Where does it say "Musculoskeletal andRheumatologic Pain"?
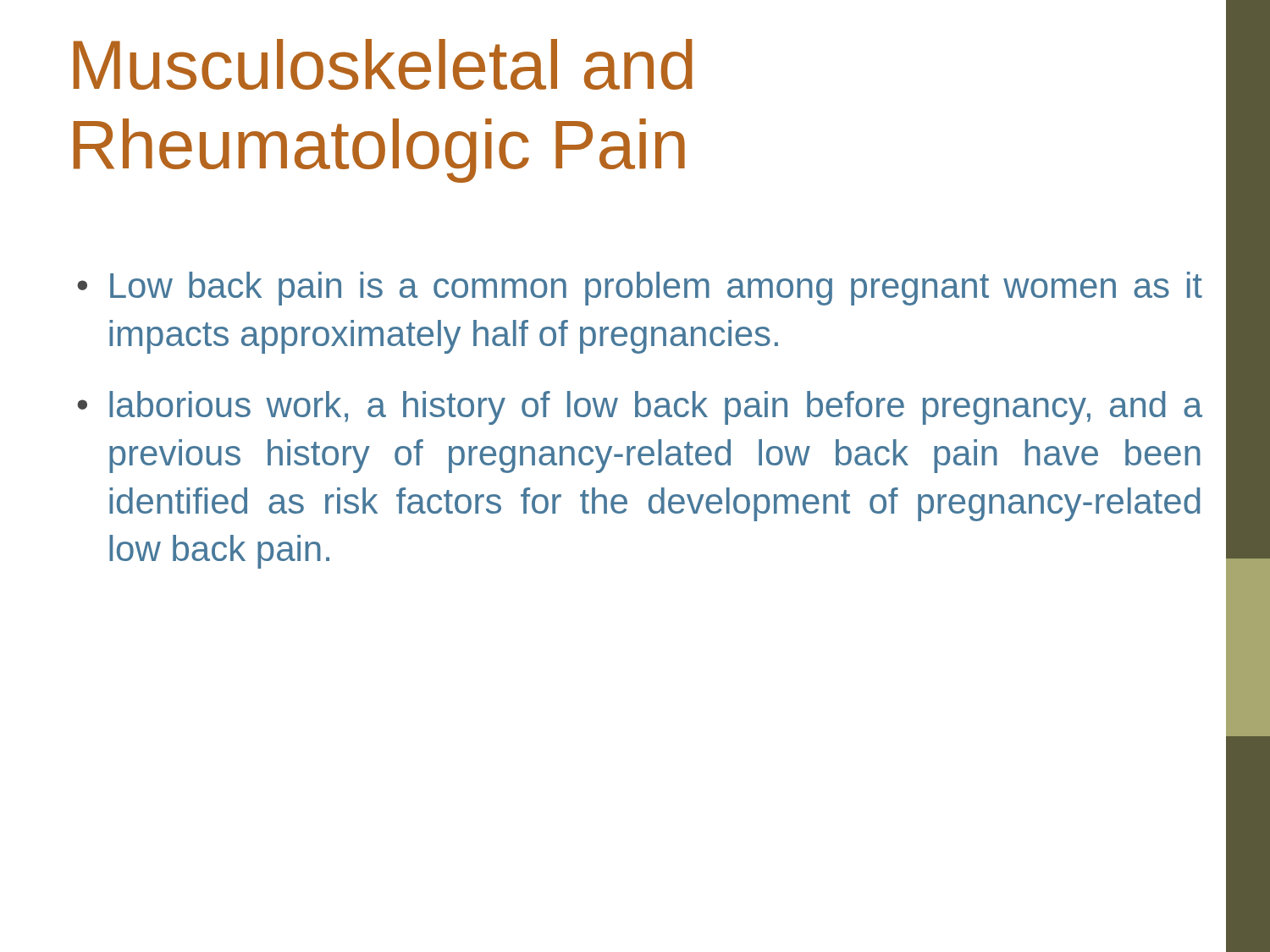1270x952 pixels. pos(567,105)
